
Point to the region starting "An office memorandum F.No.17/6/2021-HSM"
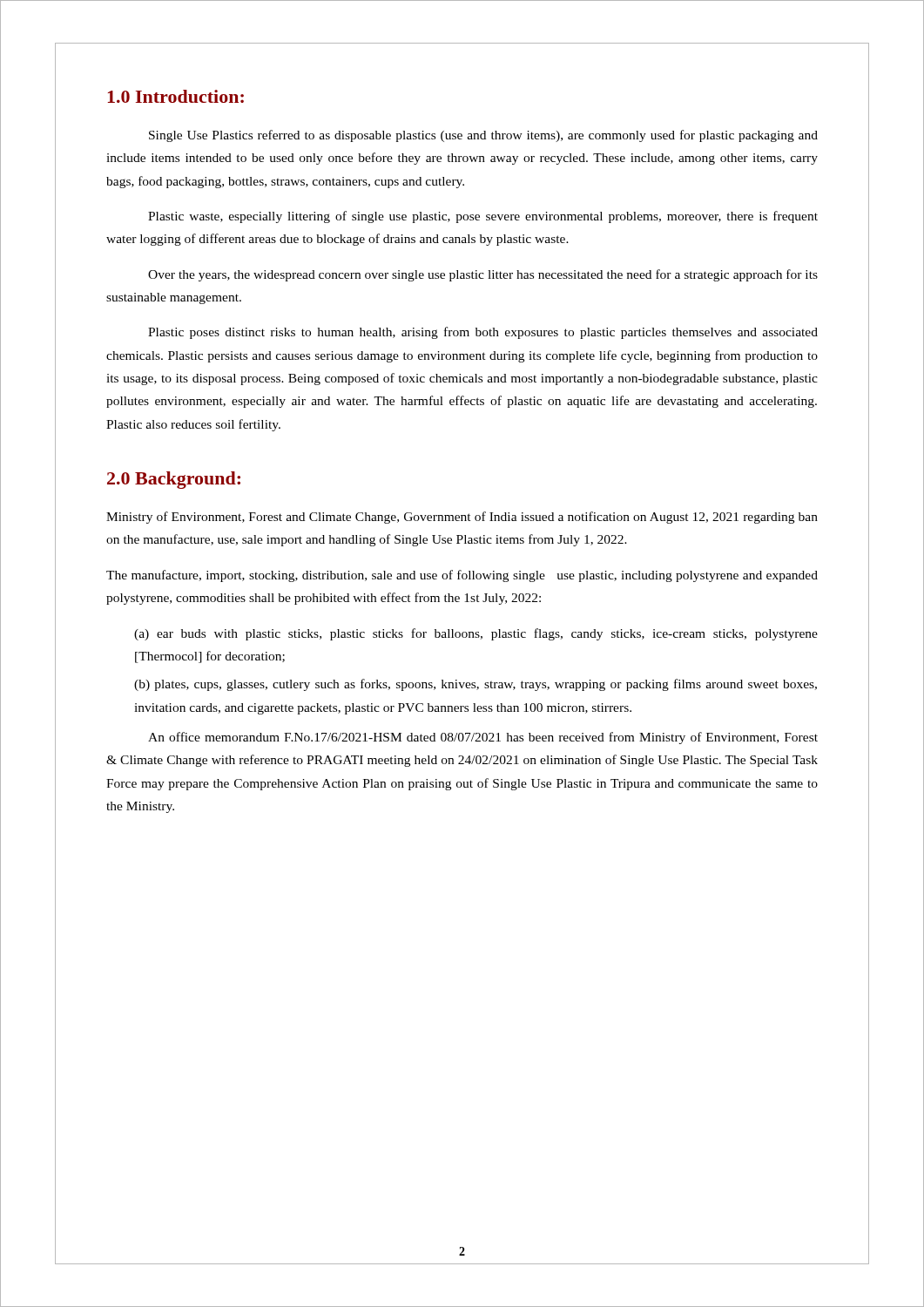coord(462,771)
